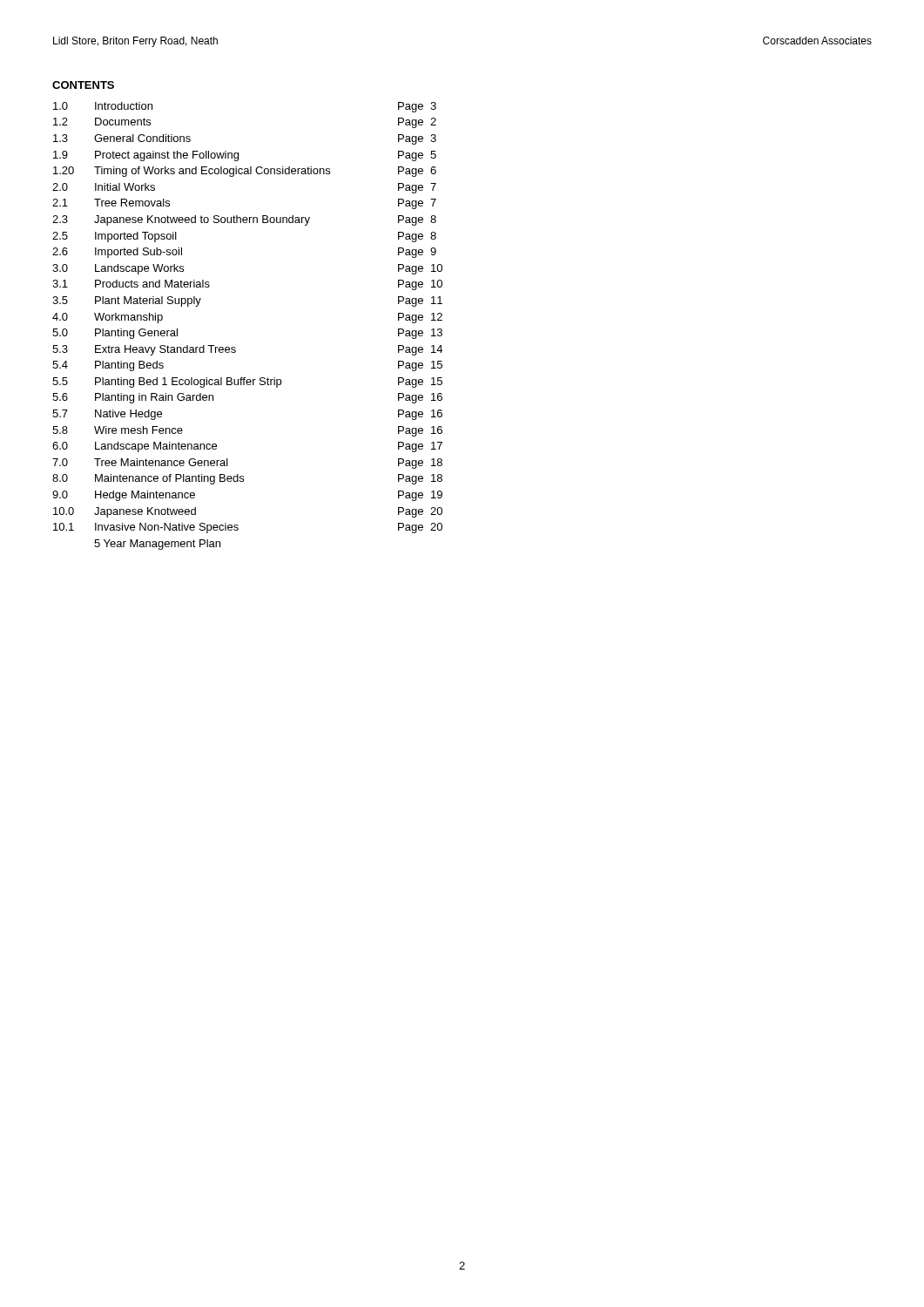Image resolution: width=924 pixels, height=1307 pixels.
Task: Where is the passage that starts "3.0 Landscape Works Page"?
Action: (139, 269)
